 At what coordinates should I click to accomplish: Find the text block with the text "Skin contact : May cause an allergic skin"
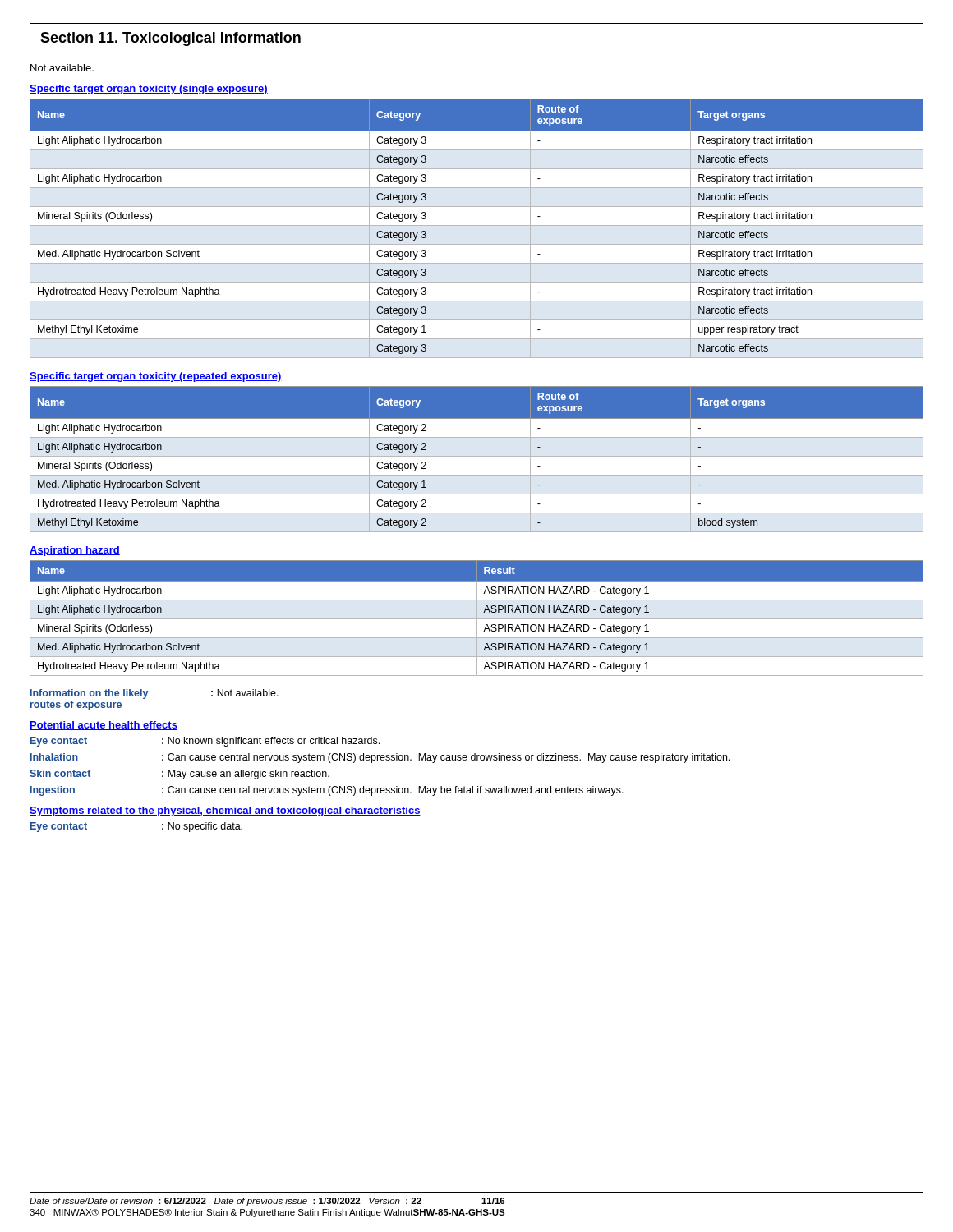180,775
